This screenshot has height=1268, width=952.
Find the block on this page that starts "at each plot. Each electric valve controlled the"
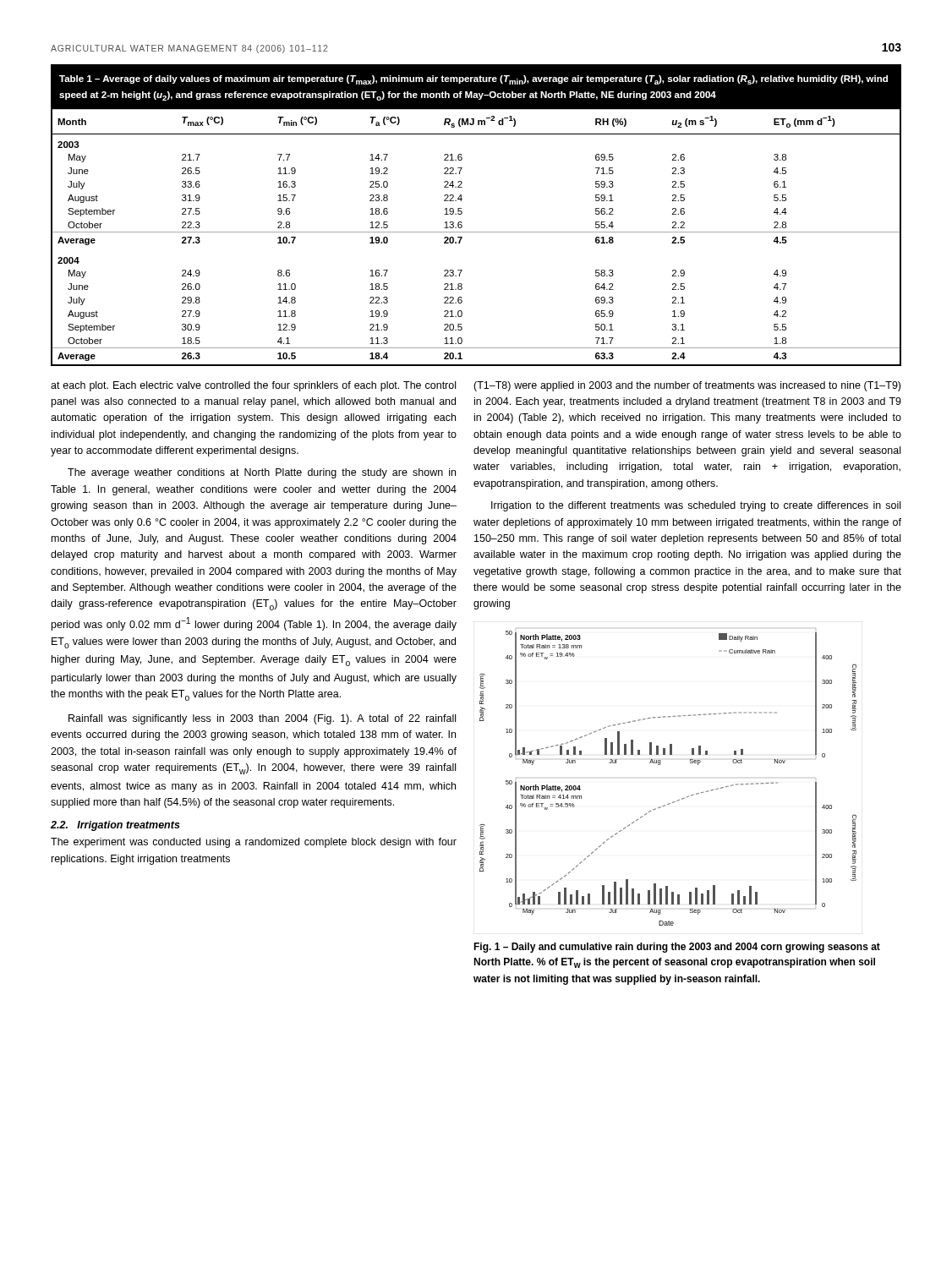point(254,594)
